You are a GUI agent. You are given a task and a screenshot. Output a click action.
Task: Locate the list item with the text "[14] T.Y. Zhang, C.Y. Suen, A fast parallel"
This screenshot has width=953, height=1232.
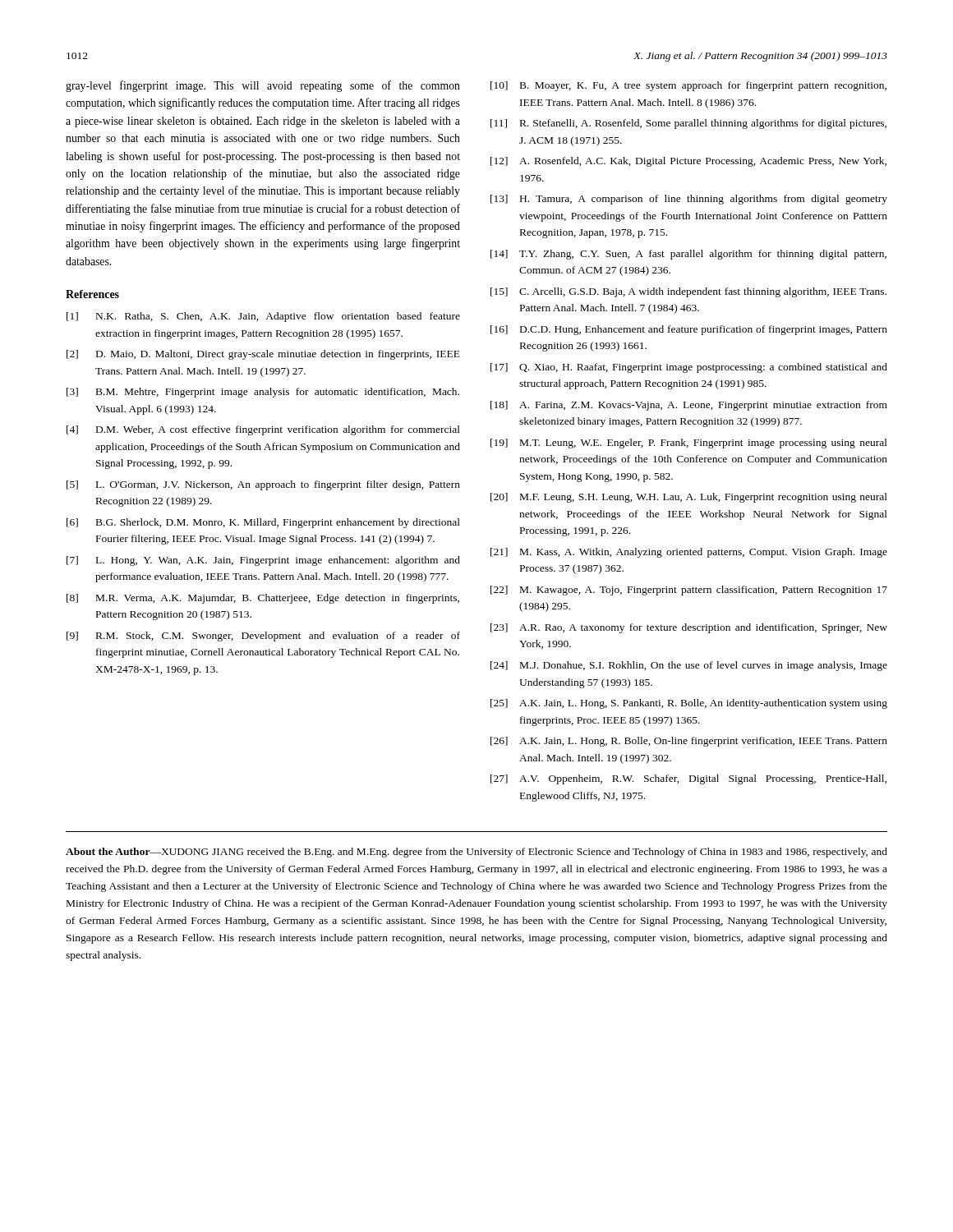[688, 262]
